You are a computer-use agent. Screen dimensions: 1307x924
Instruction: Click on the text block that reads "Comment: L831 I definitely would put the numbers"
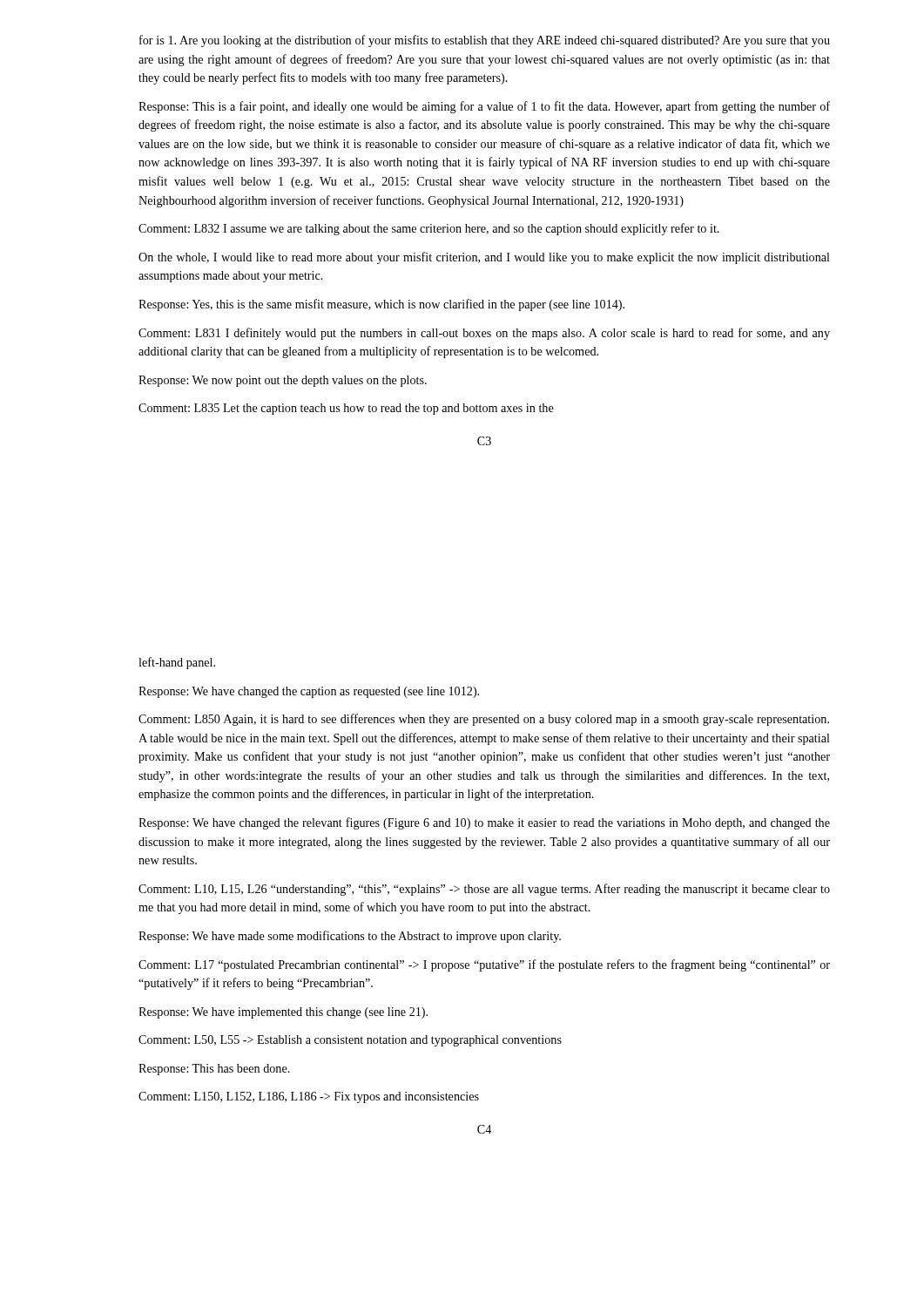pyautogui.click(x=484, y=342)
